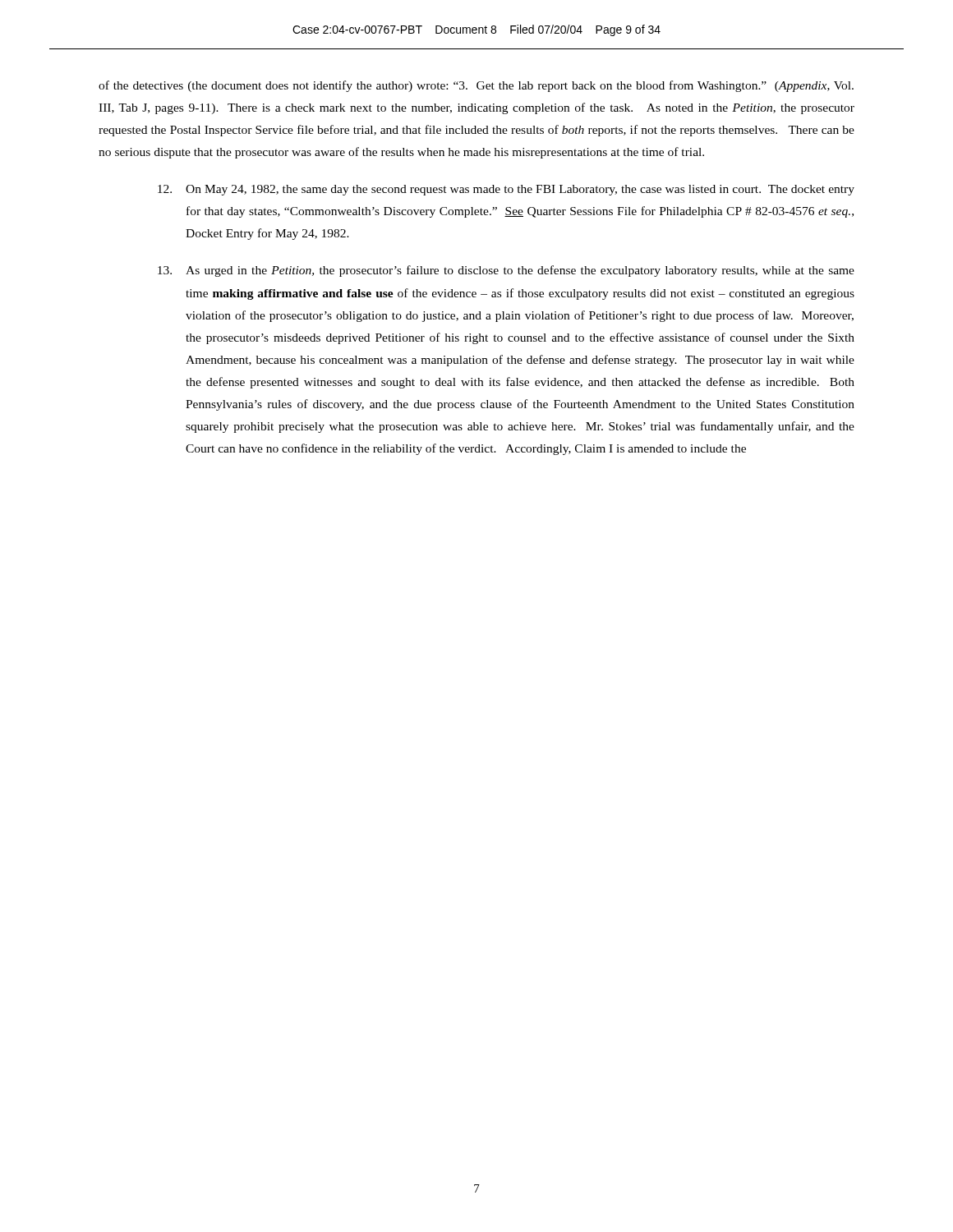Select the text block that says "As urged in the Petition, the prosecutor’s"
This screenshot has height=1232, width=953.
[x=476, y=359]
